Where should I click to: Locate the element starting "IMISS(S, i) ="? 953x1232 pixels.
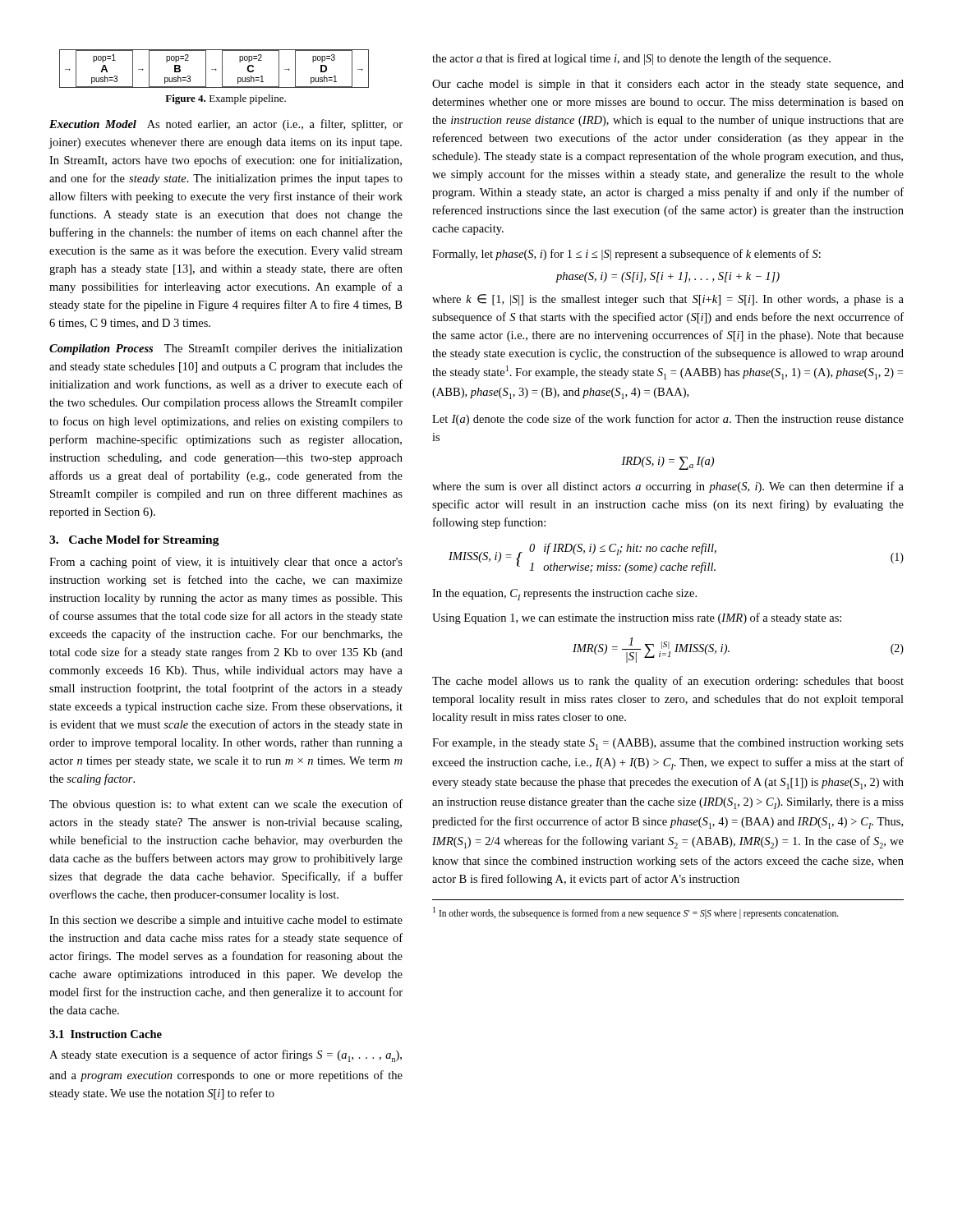tap(668, 557)
